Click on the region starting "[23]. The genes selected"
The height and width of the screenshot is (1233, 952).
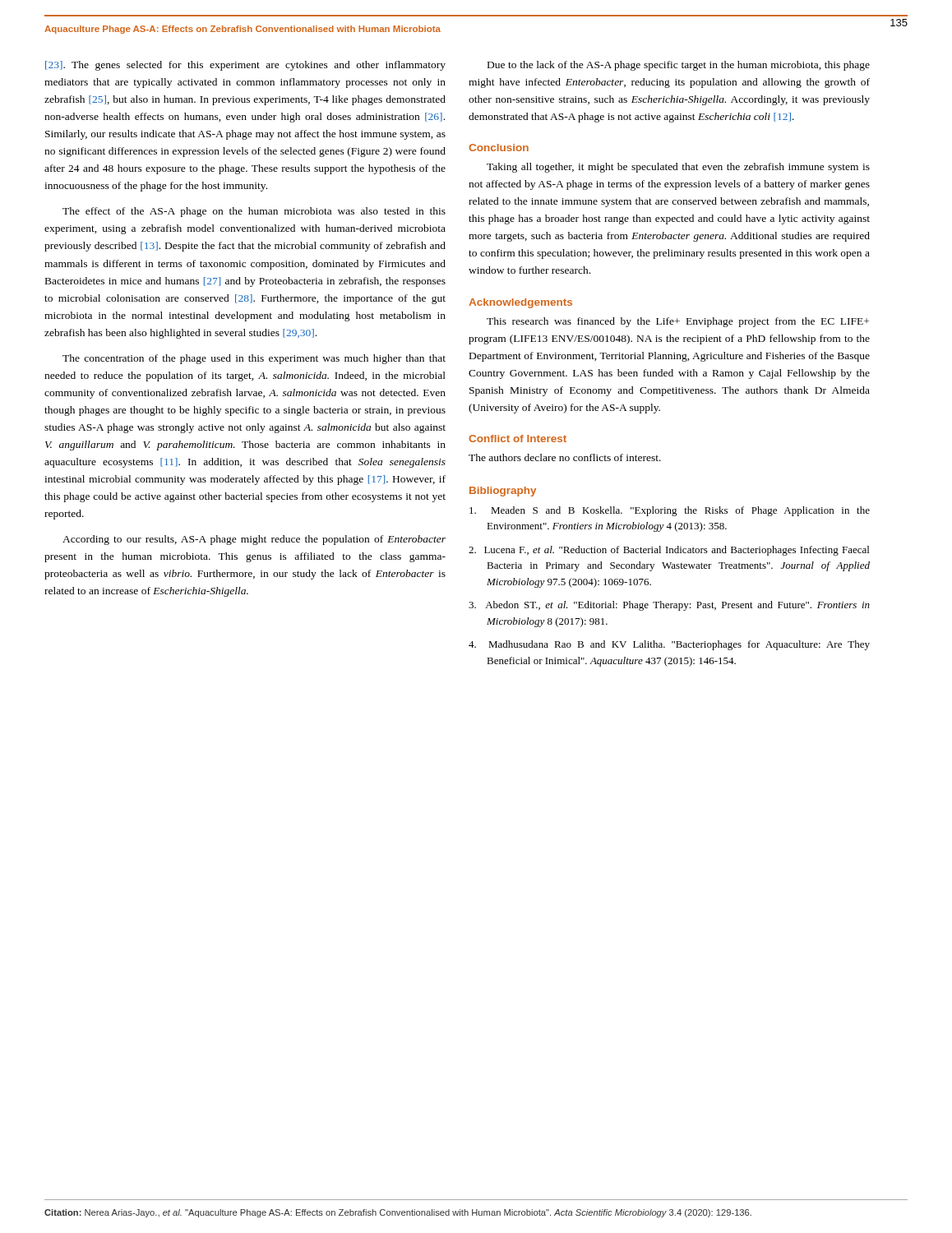point(245,125)
